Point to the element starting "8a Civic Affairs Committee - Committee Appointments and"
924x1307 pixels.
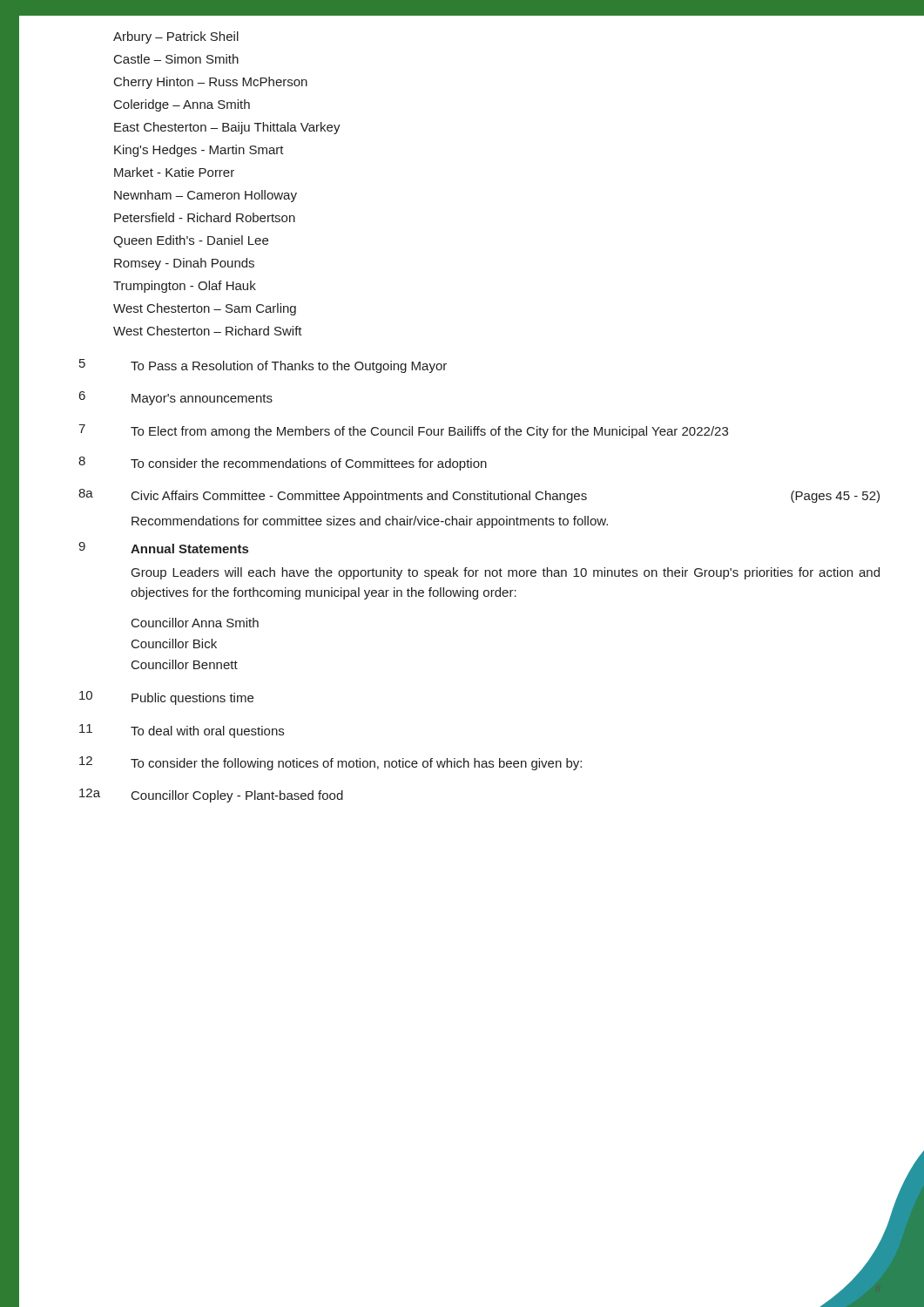coord(479,508)
